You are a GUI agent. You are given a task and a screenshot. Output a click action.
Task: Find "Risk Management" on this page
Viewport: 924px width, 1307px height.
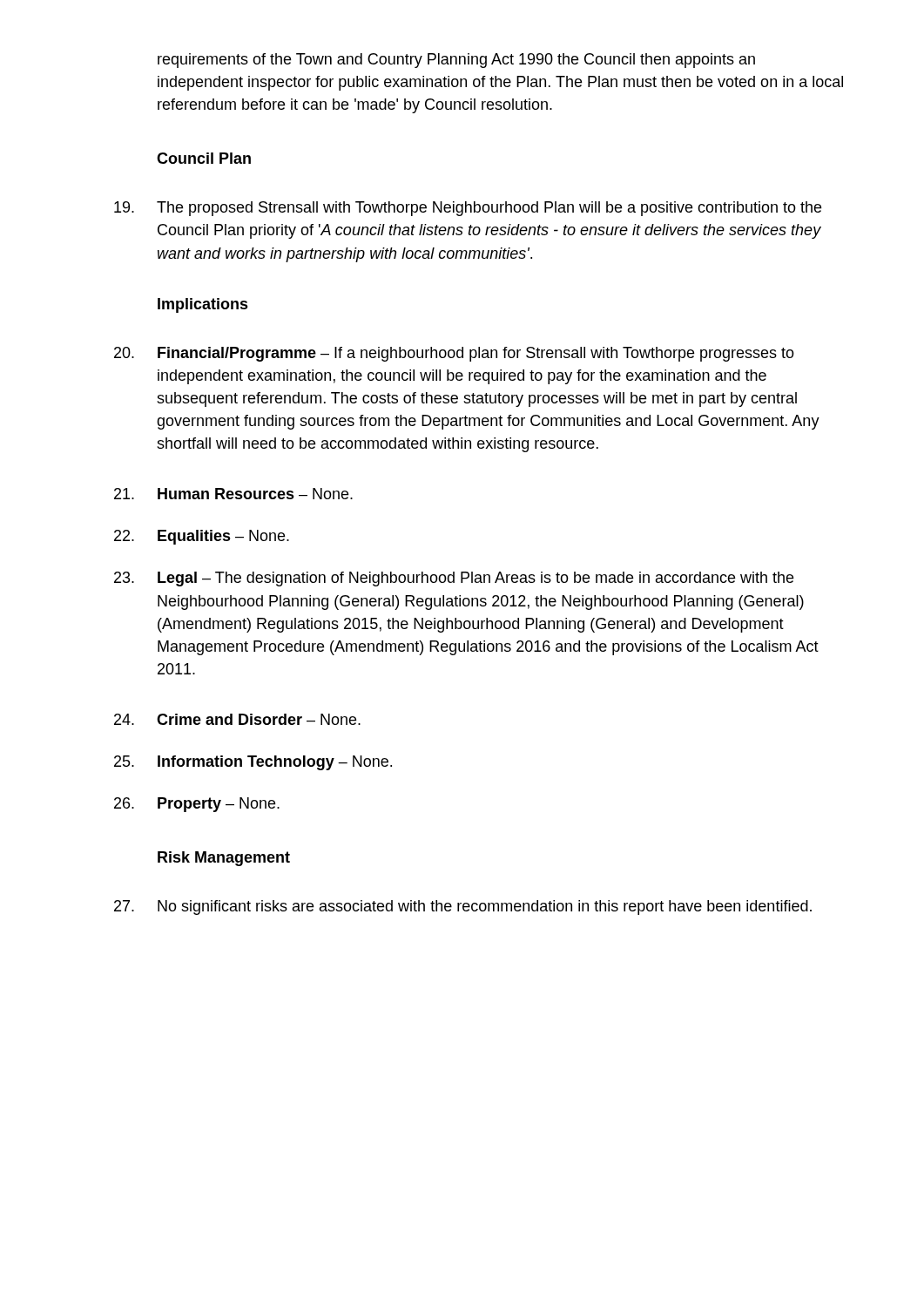223,858
